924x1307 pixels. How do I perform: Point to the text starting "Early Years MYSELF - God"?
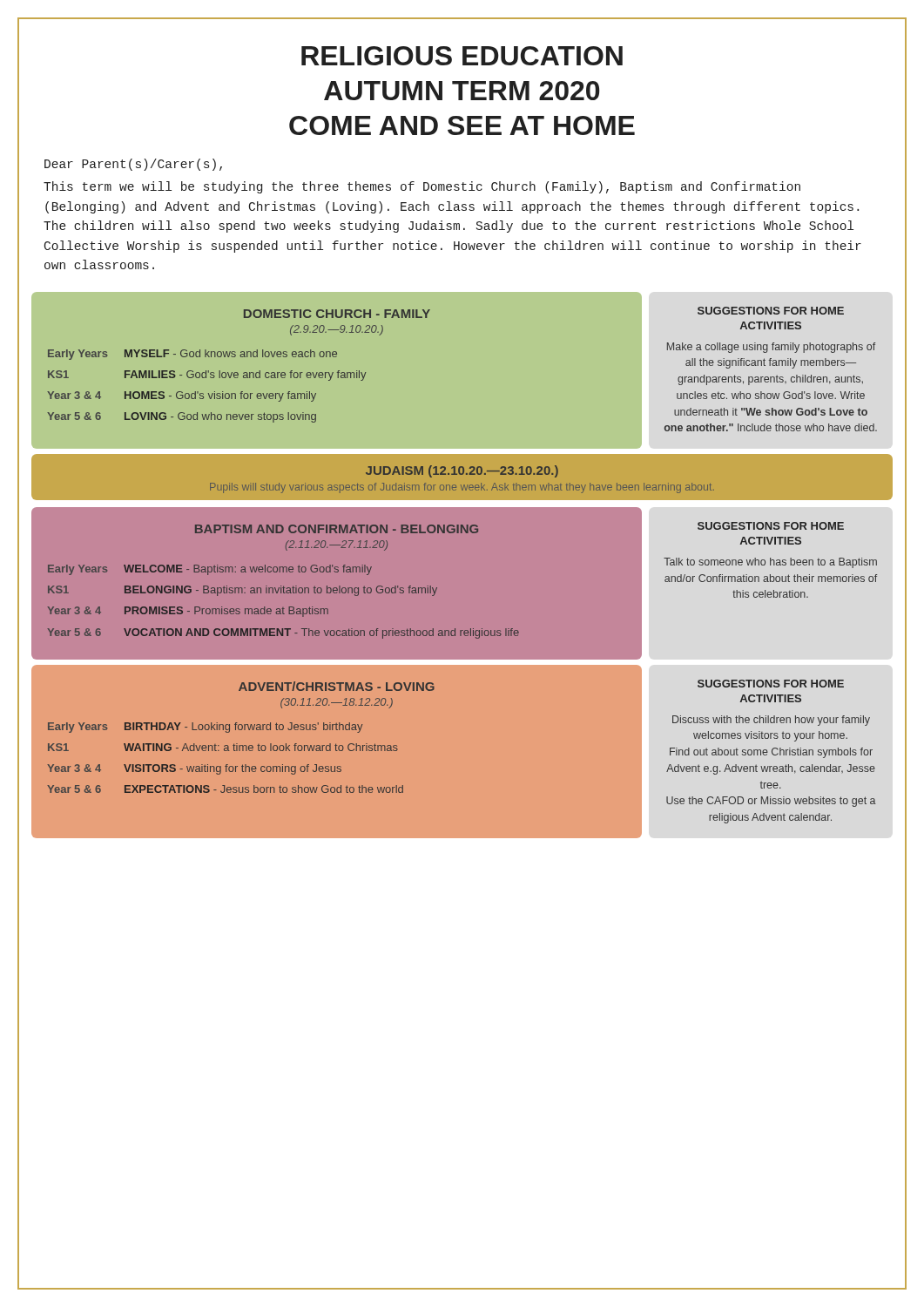pyautogui.click(x=337, y=354)
